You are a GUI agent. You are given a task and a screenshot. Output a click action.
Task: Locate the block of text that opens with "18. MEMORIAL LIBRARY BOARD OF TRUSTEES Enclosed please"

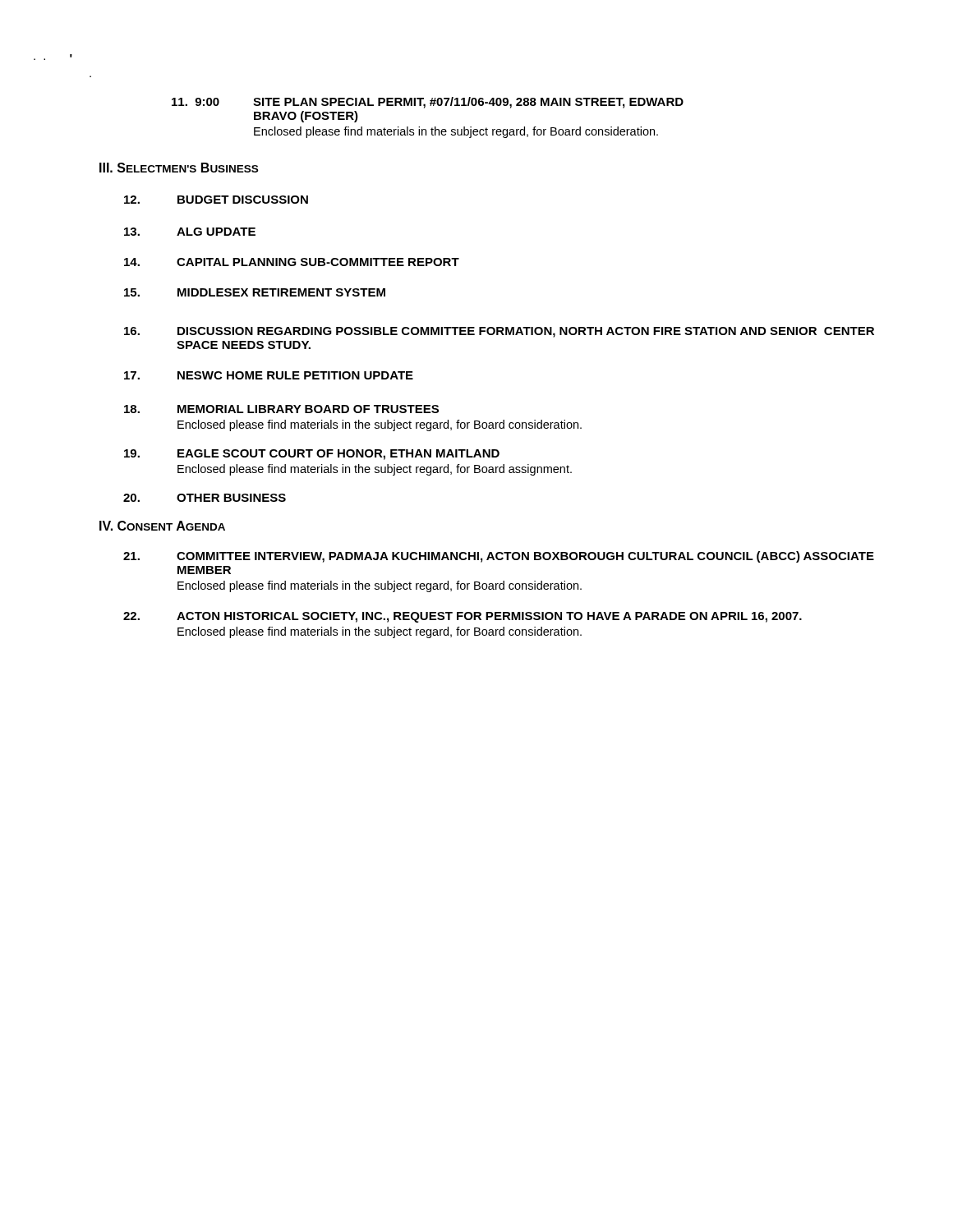click(501, 416)
